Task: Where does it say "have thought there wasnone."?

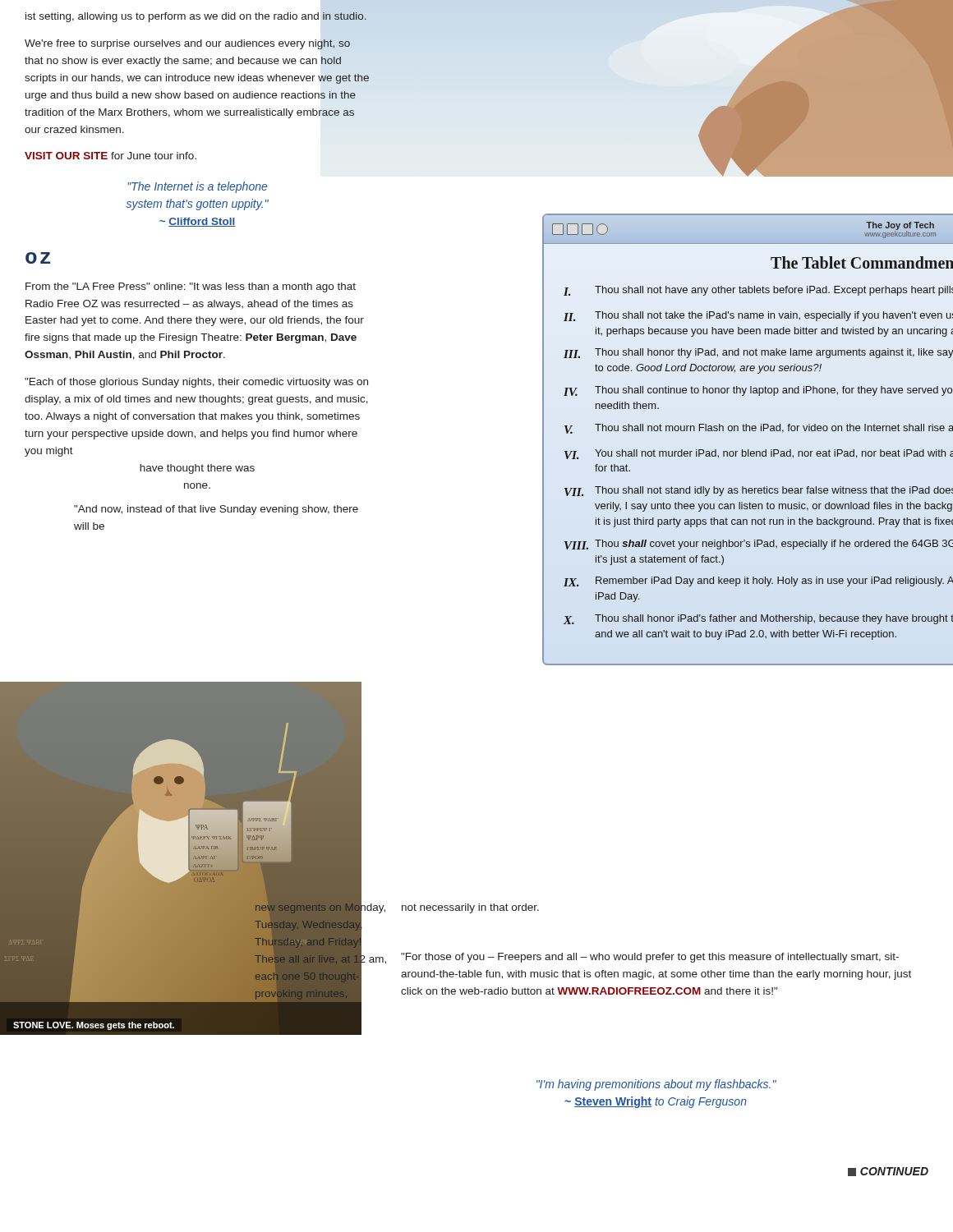Action: [197, 476]
